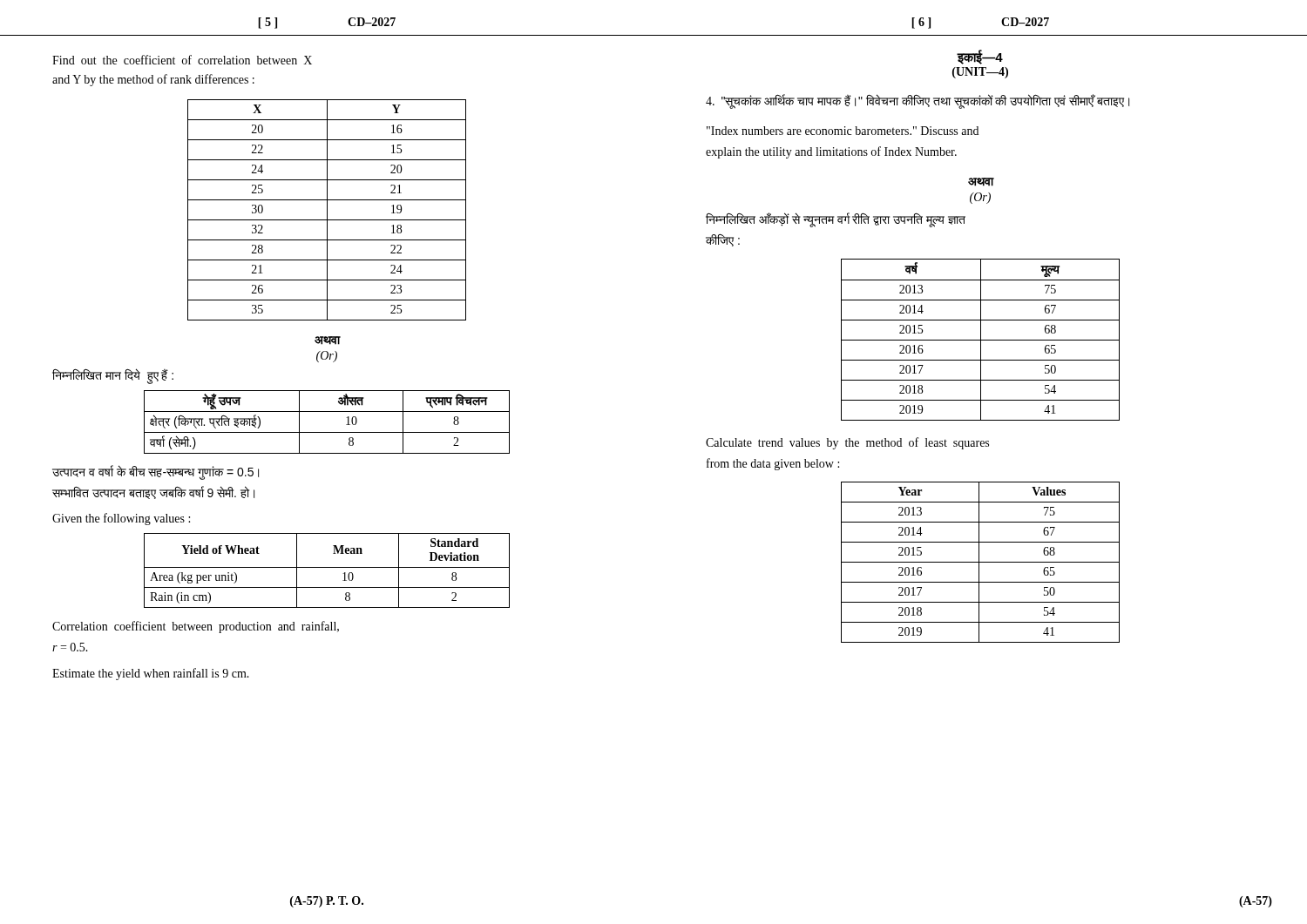This screenshot has height=924, width=1307.
Task: Click on the table containing "Yield of Wheat"
Action: [x=327, y=571]
